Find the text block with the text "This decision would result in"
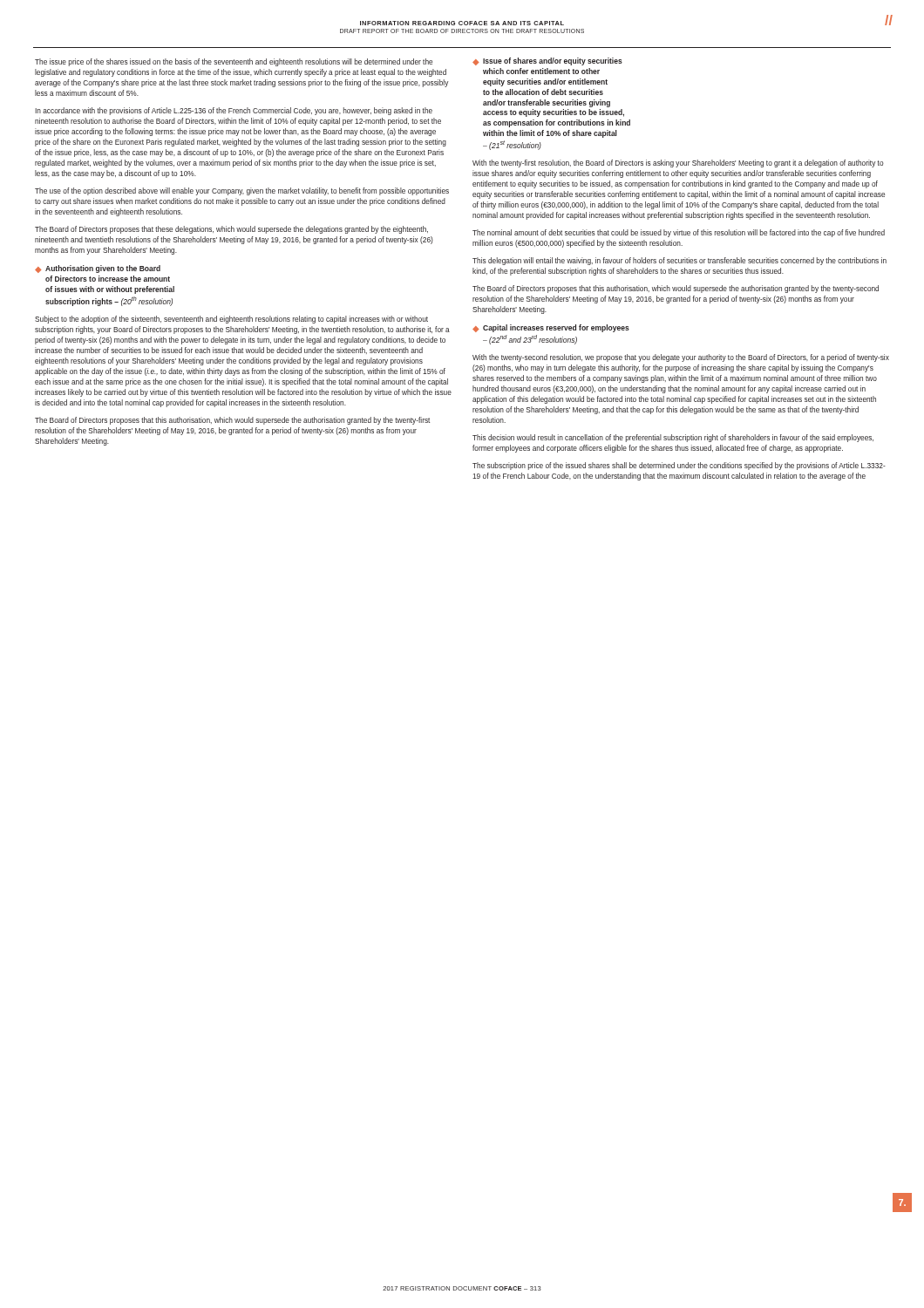 (673, 443)
